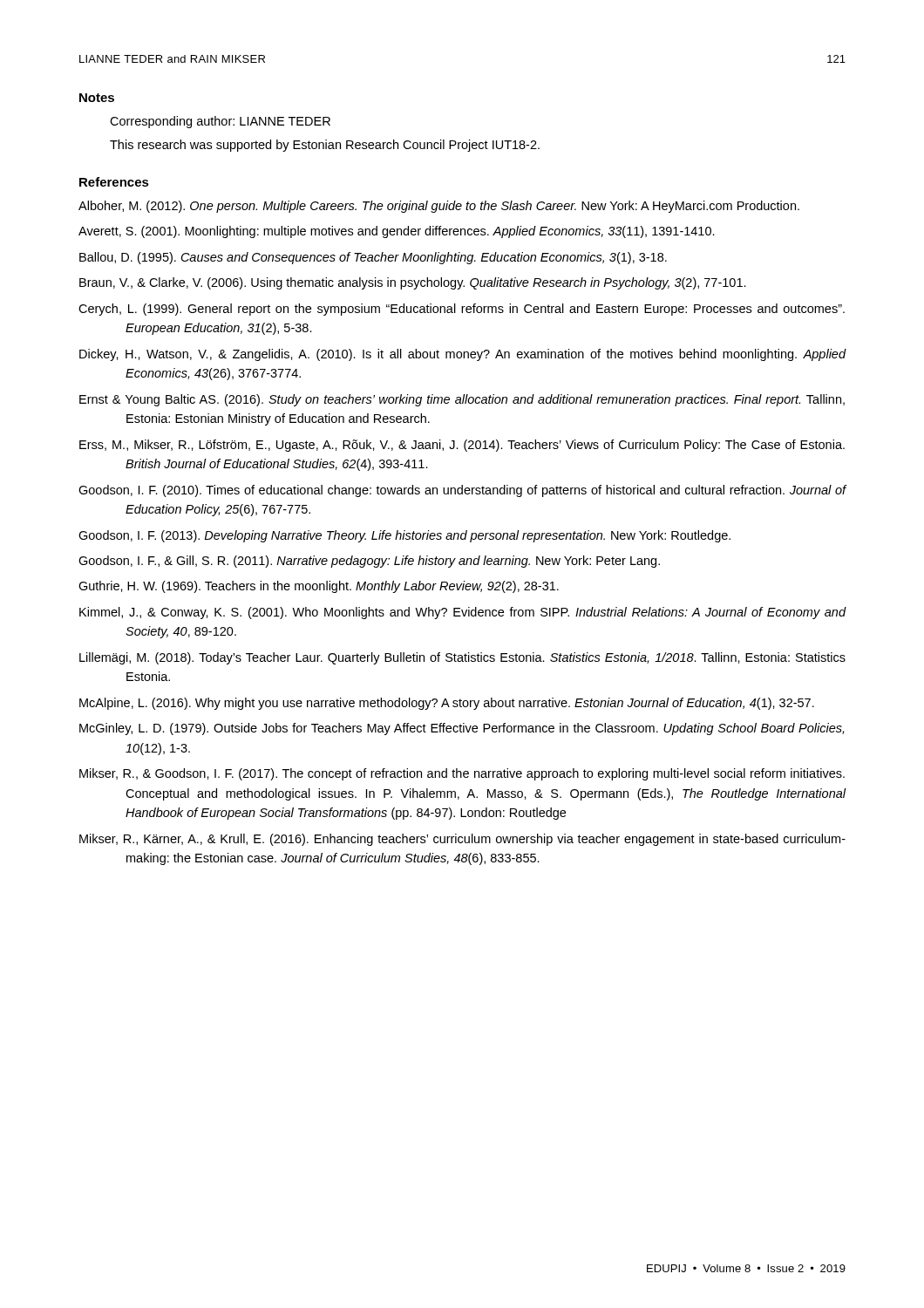Select the element starting "Ernst & Young"
The width and height of the screenshot is (924, 1308).
click(462, 409)
